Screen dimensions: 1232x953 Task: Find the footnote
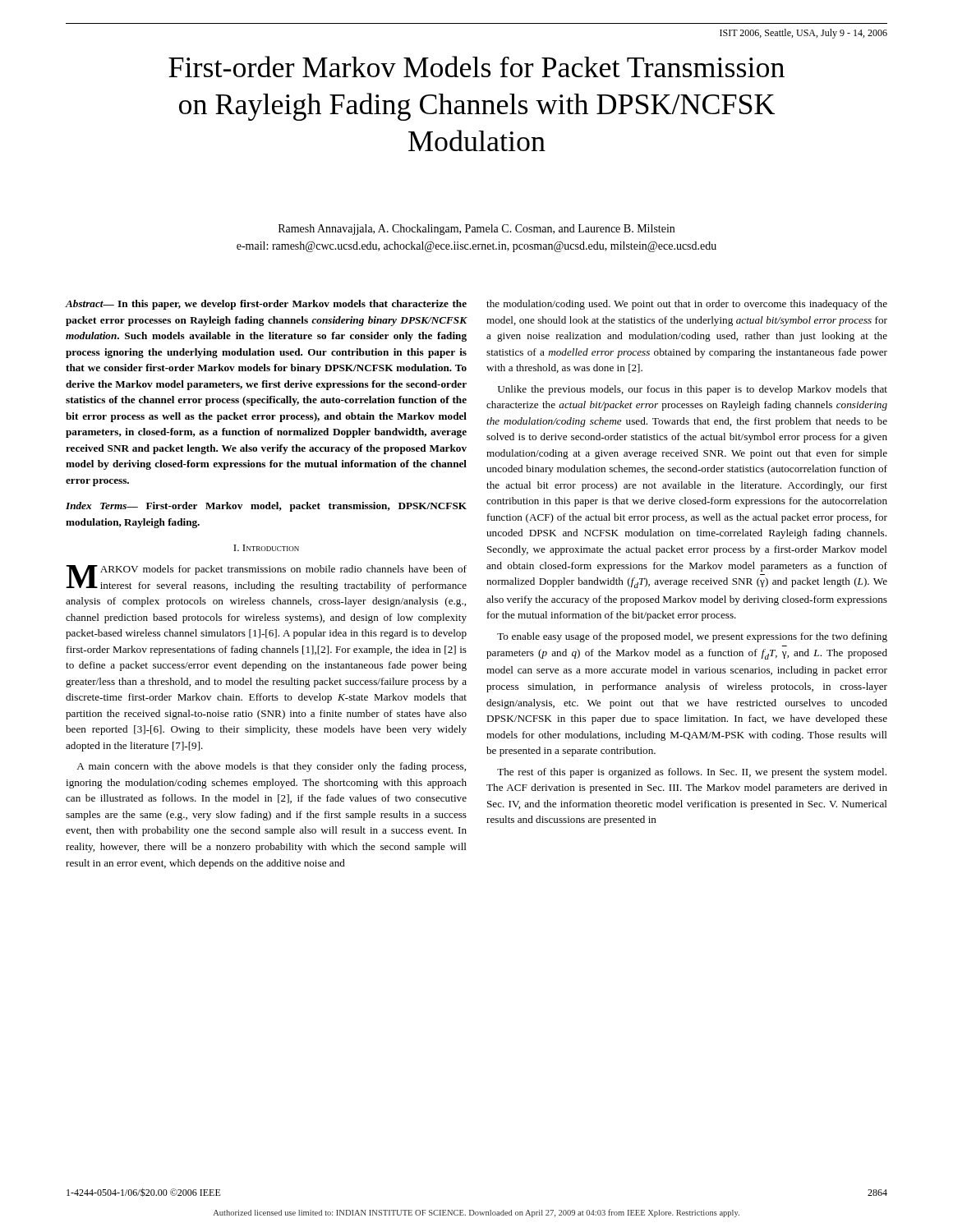(x=476, y=1213)
